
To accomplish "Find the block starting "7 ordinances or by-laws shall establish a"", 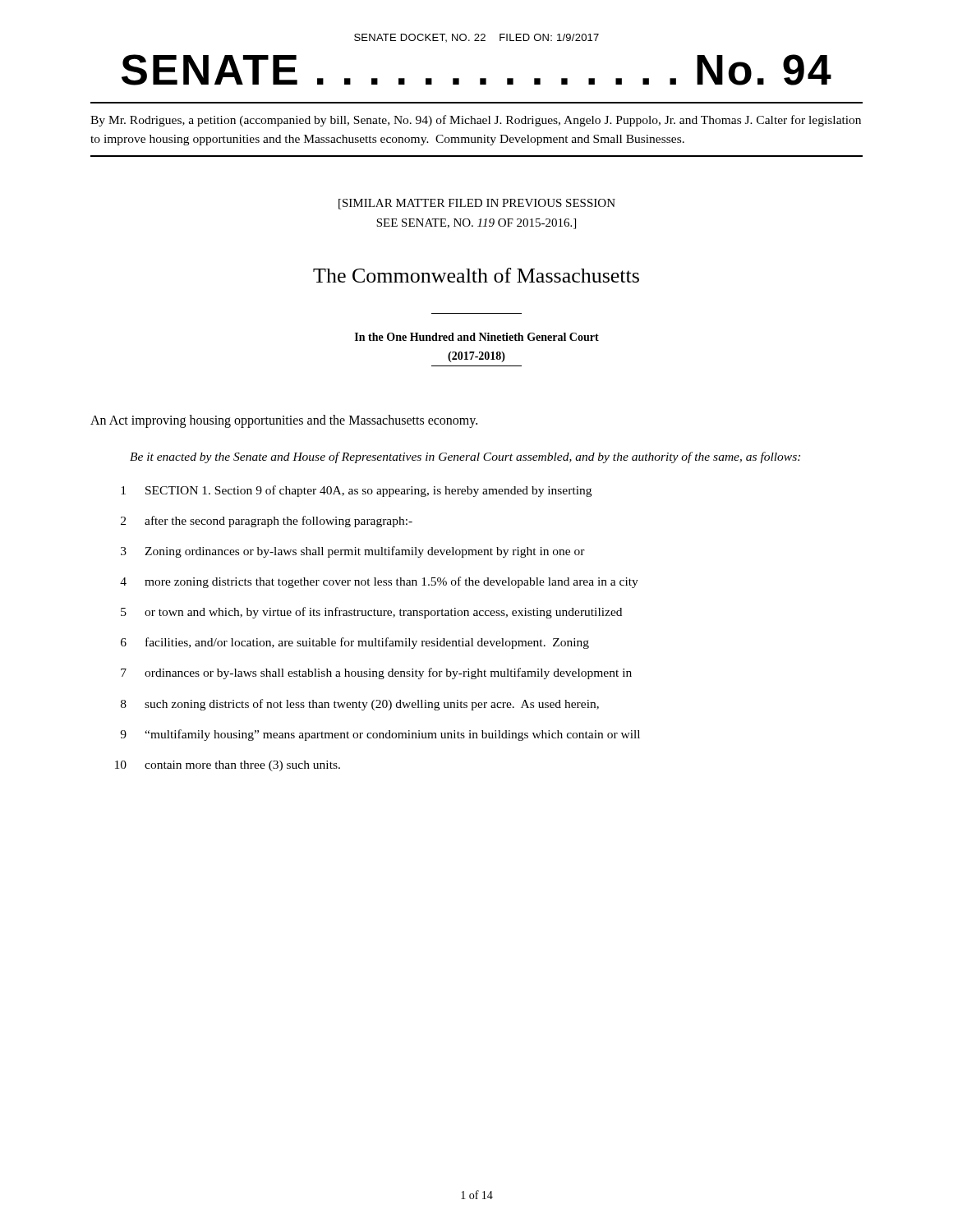I will click(x=476, y=673).
